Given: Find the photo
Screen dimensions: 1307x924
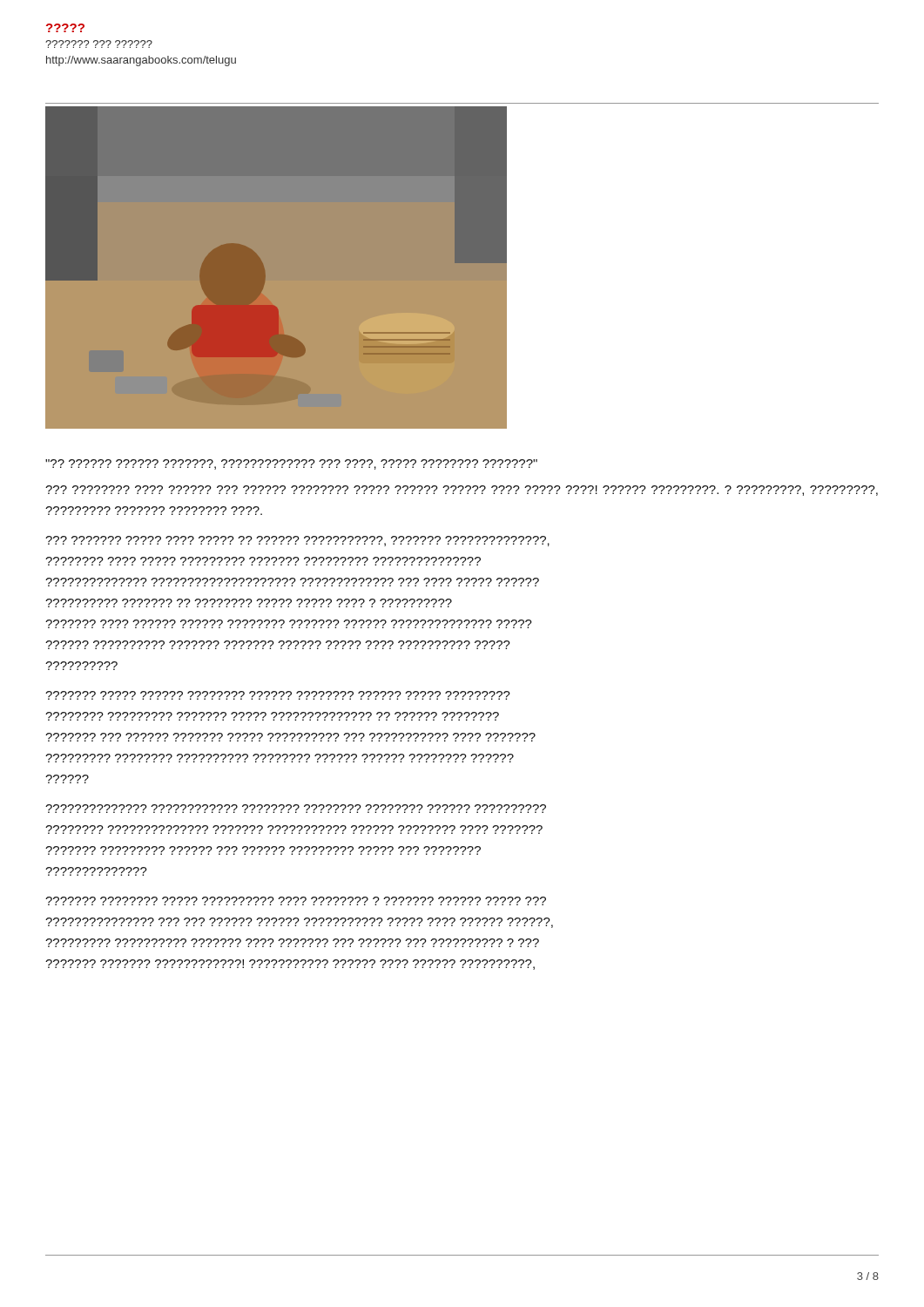Looking at the screenshot, I should click(x=276, y=267).
